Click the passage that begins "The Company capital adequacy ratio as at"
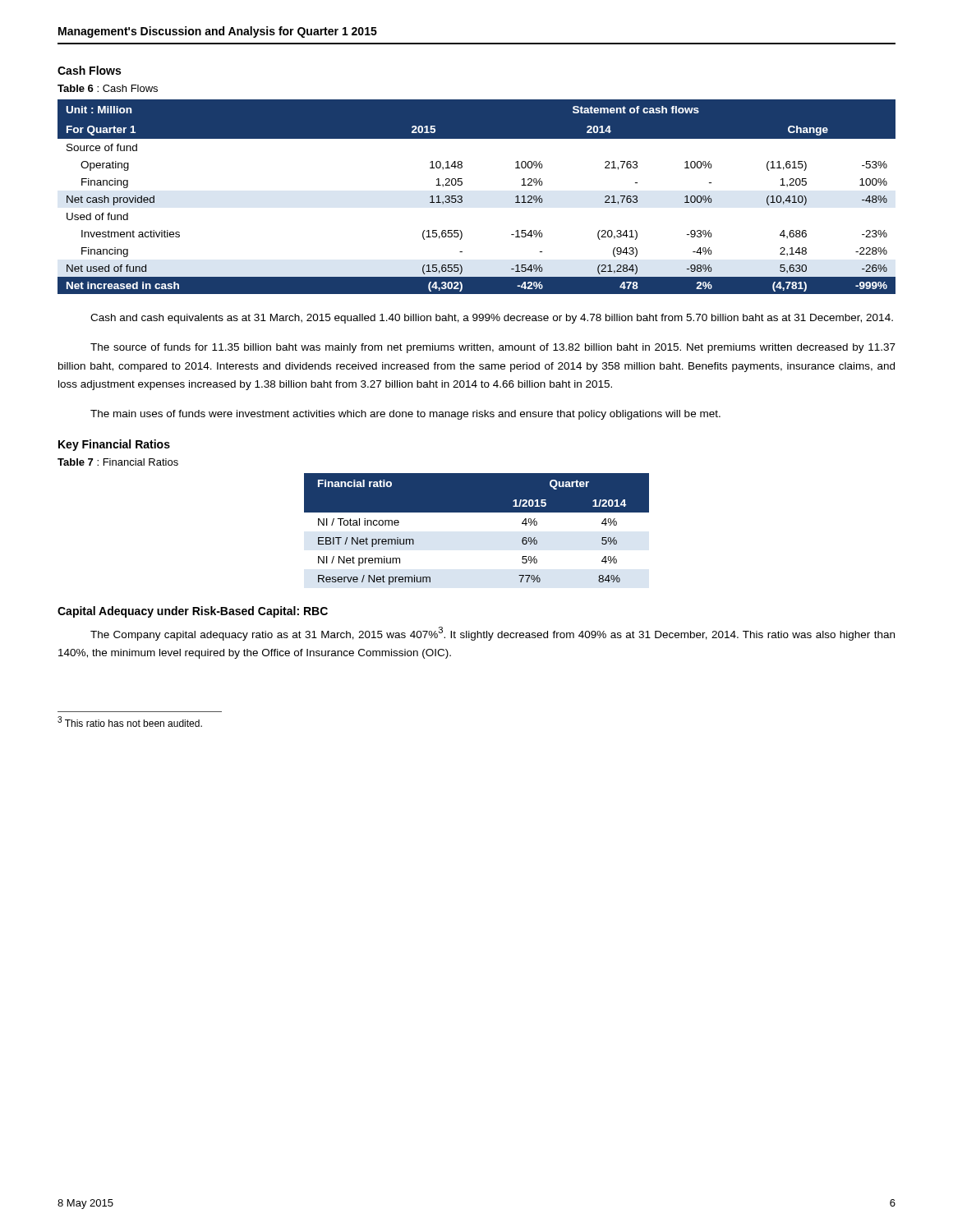This screenshot has width=953, height=1232. click(x=476, y=642)
